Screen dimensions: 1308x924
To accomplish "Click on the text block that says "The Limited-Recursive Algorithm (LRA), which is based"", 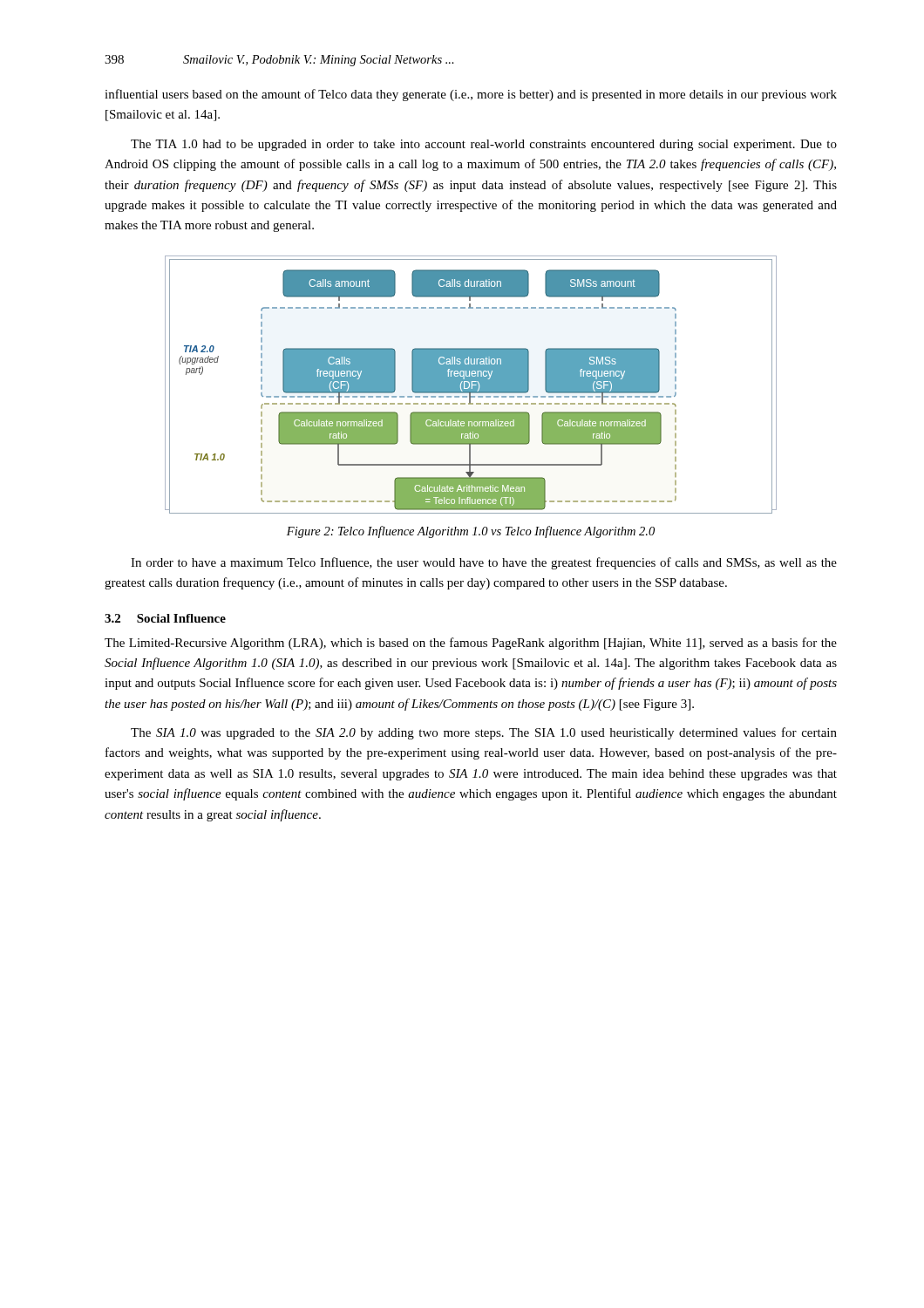I will click(471, 673).
